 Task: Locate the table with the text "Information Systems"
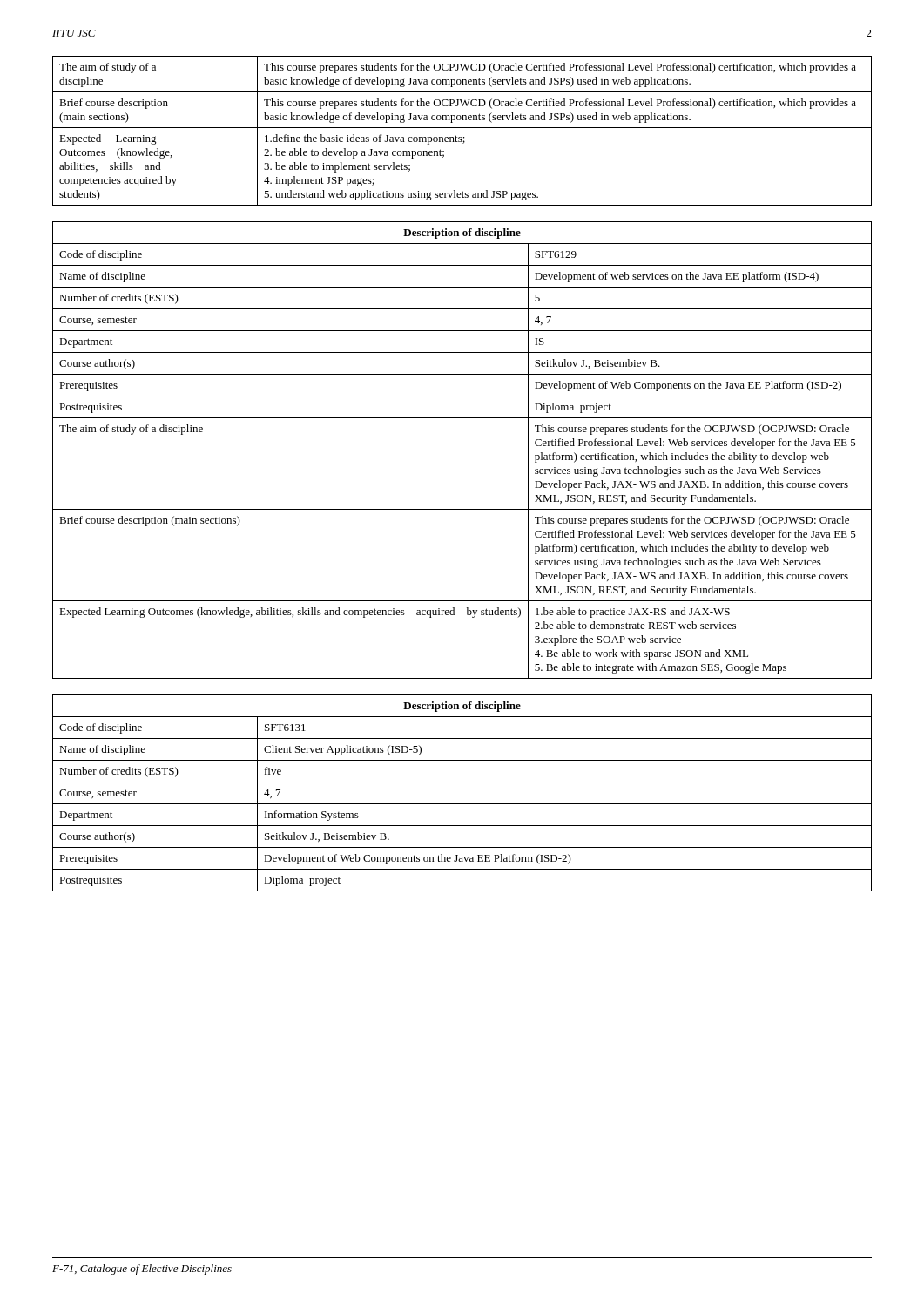coord(462,793)
